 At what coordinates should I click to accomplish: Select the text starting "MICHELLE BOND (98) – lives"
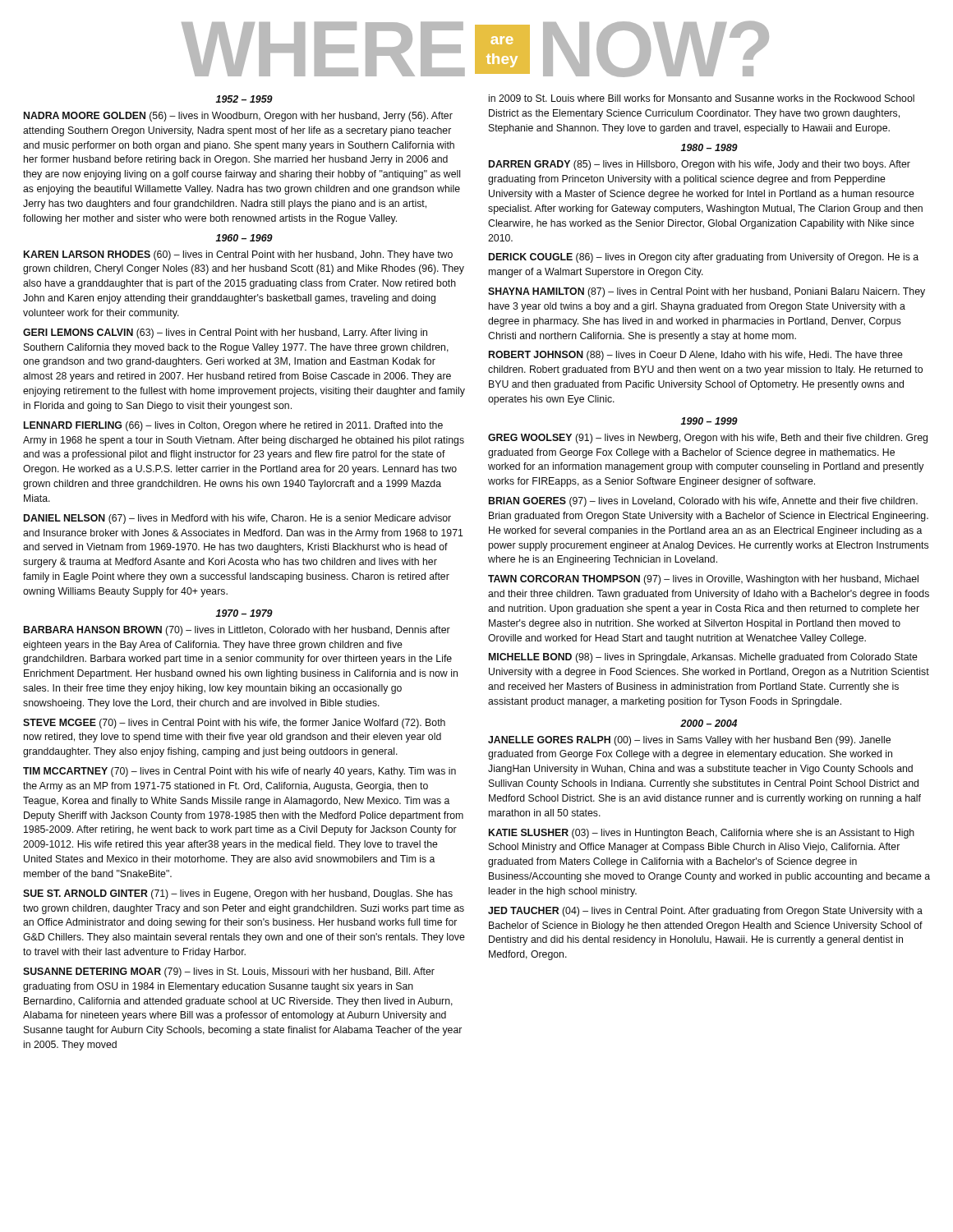click(709, 680)
